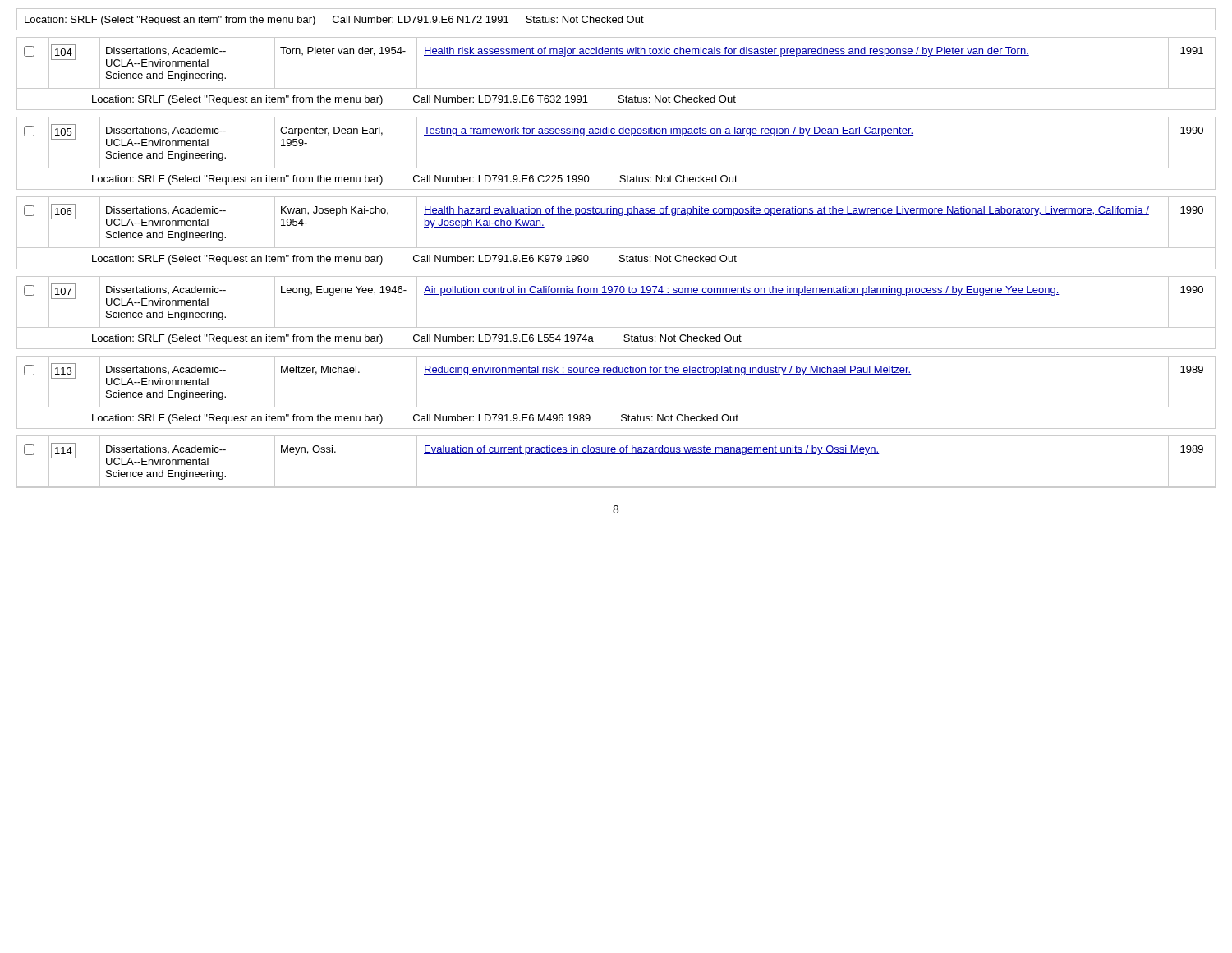Click on the table containing "105 Dissertations, Academic--UCLA--EnvironmentalScience"
The width and height of the screenshot is (1232, 953).
[x=616, y=153]
